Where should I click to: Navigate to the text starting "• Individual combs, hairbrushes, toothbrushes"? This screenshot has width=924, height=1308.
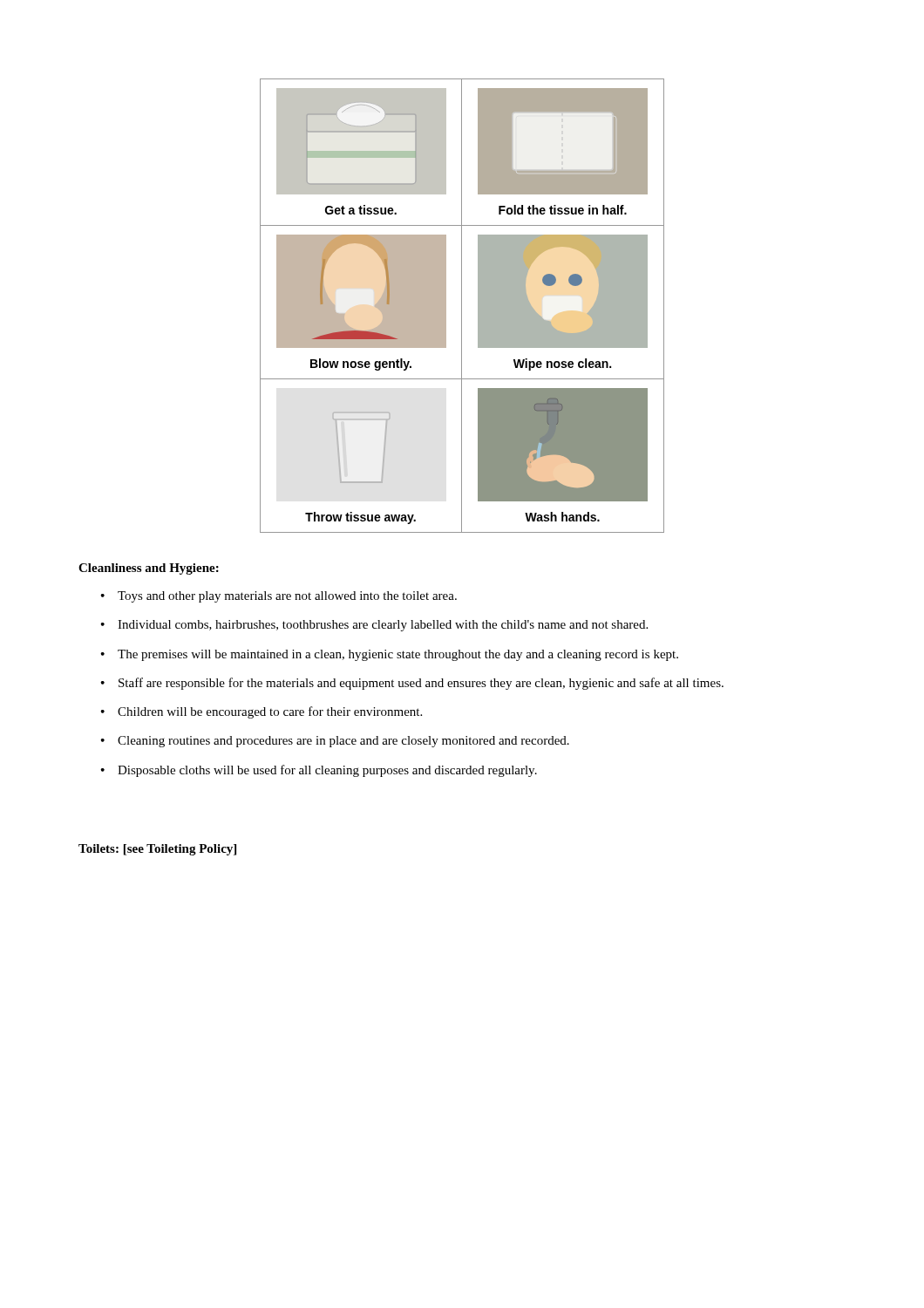pyautogui.click(x=473, y=625)
